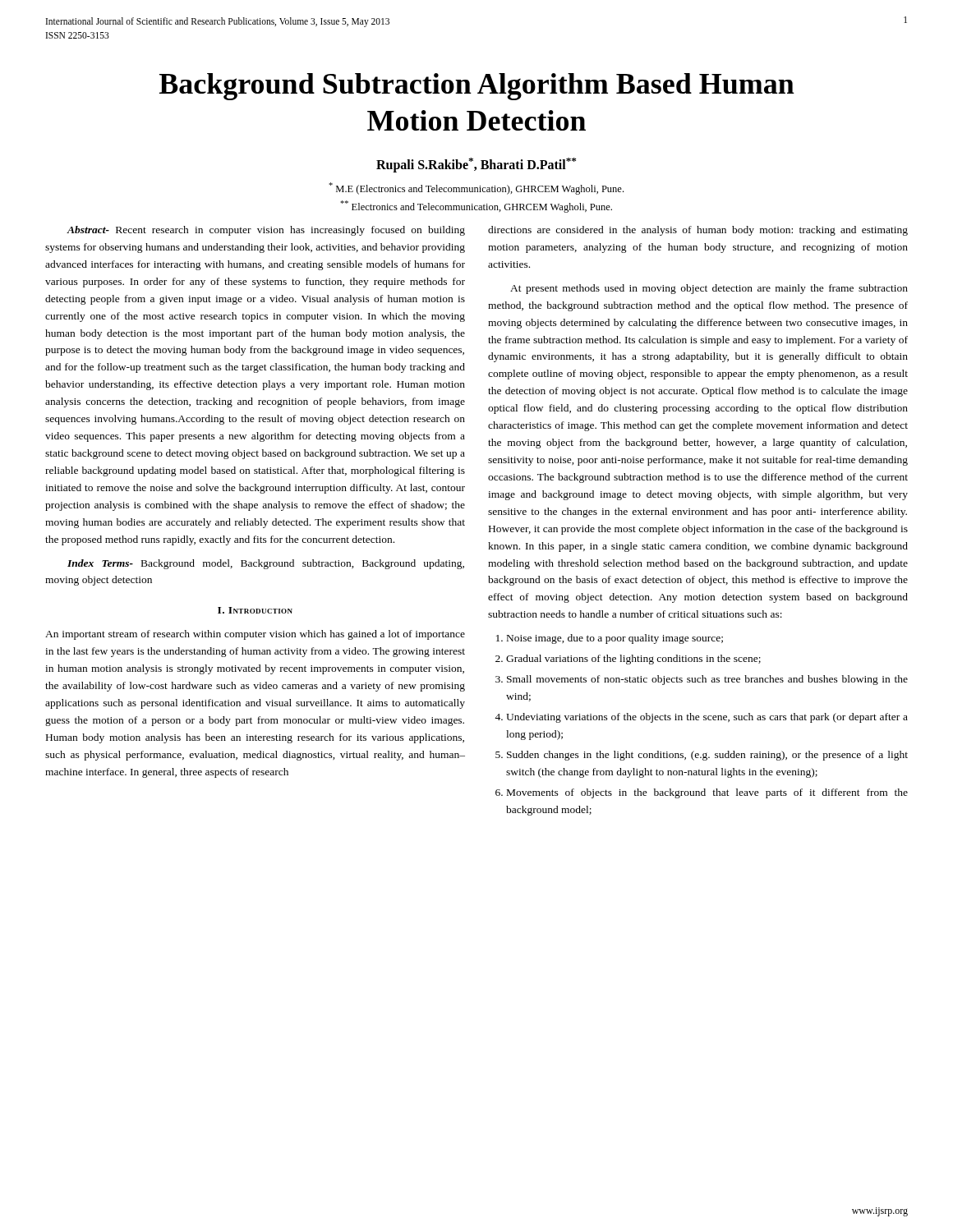The width and height of the screenshot is (953, 1232).
Task: Select the block starting "Background Subtraction Algorithm Based HumanMotion Detection Rupali"
Action: coord(476,141)
